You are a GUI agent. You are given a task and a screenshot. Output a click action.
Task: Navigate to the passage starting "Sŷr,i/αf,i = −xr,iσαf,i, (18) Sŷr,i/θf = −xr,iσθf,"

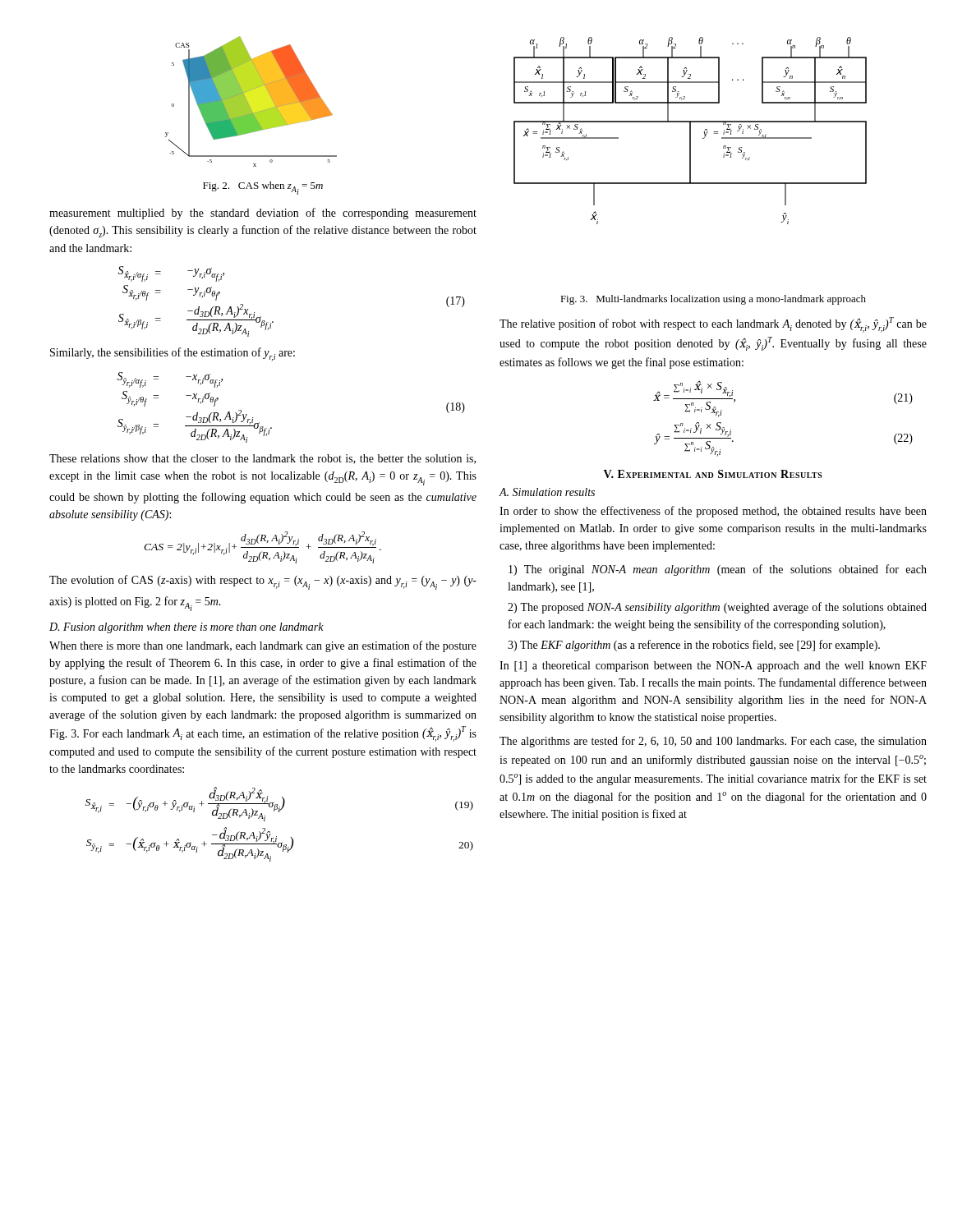pyautogui.click(x=265, y=407)
